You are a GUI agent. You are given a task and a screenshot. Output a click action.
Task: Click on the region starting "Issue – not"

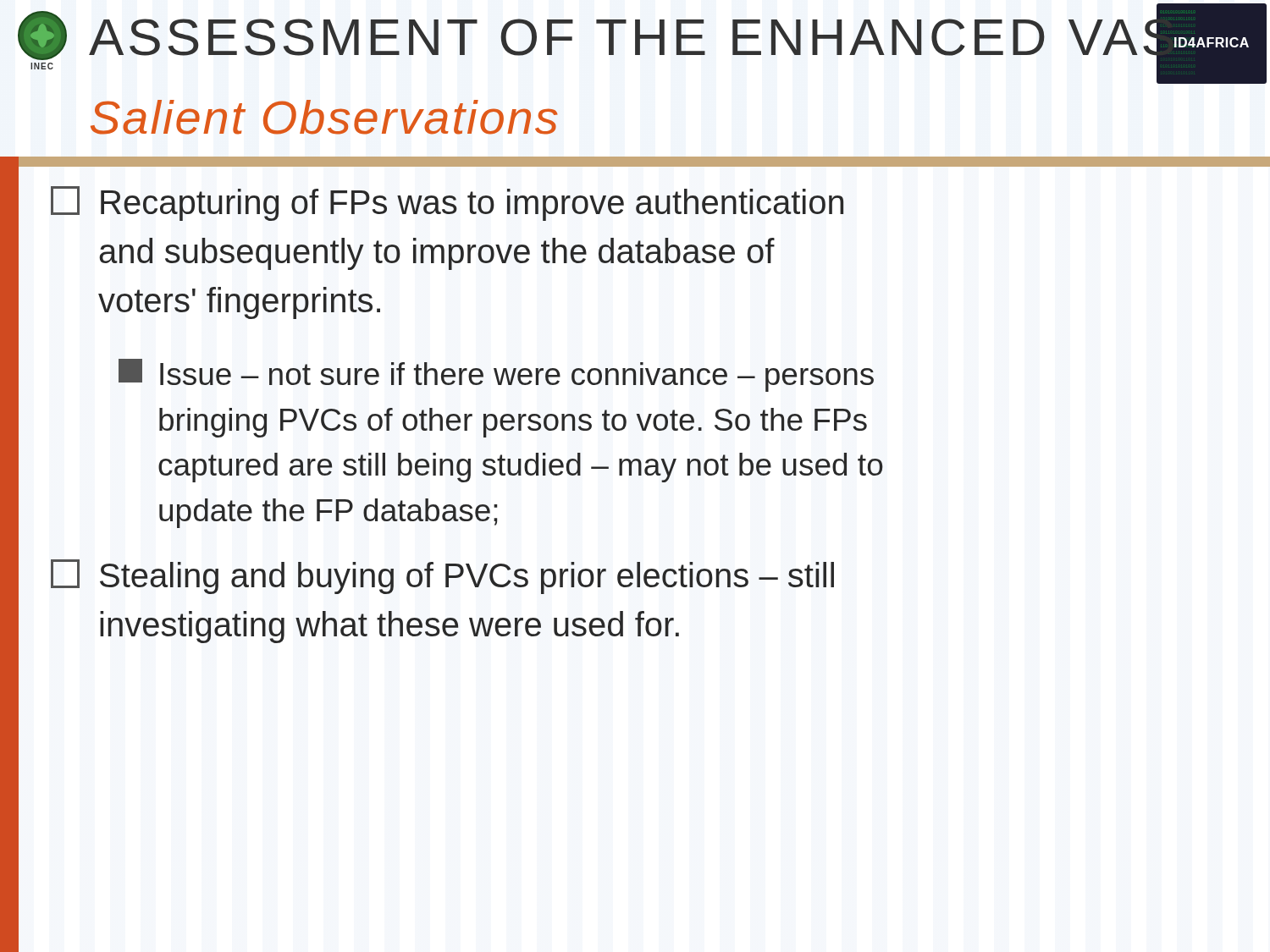click(x=501, y=443)
